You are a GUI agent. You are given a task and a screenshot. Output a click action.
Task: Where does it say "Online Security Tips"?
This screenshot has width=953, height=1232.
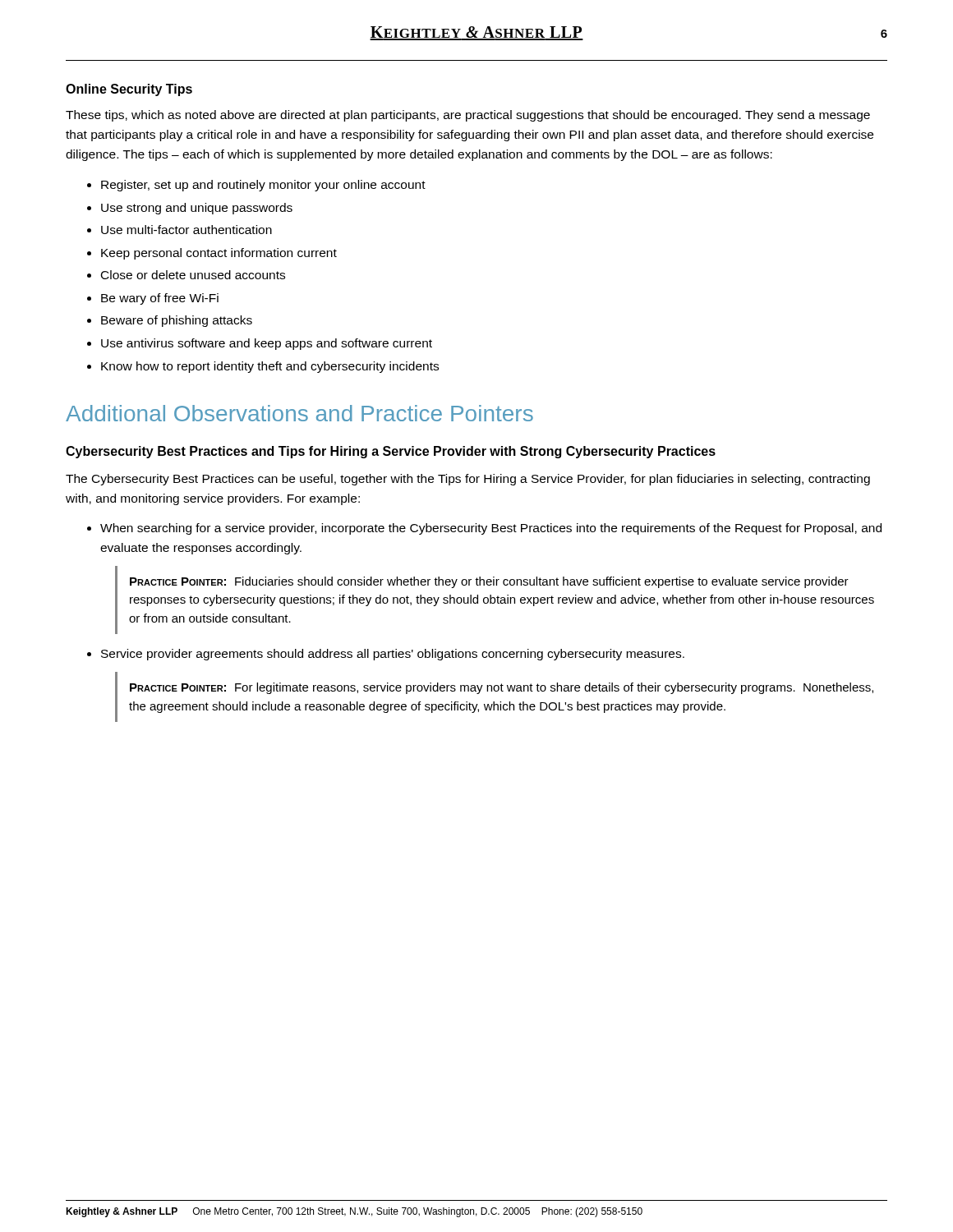pos(129,89)
